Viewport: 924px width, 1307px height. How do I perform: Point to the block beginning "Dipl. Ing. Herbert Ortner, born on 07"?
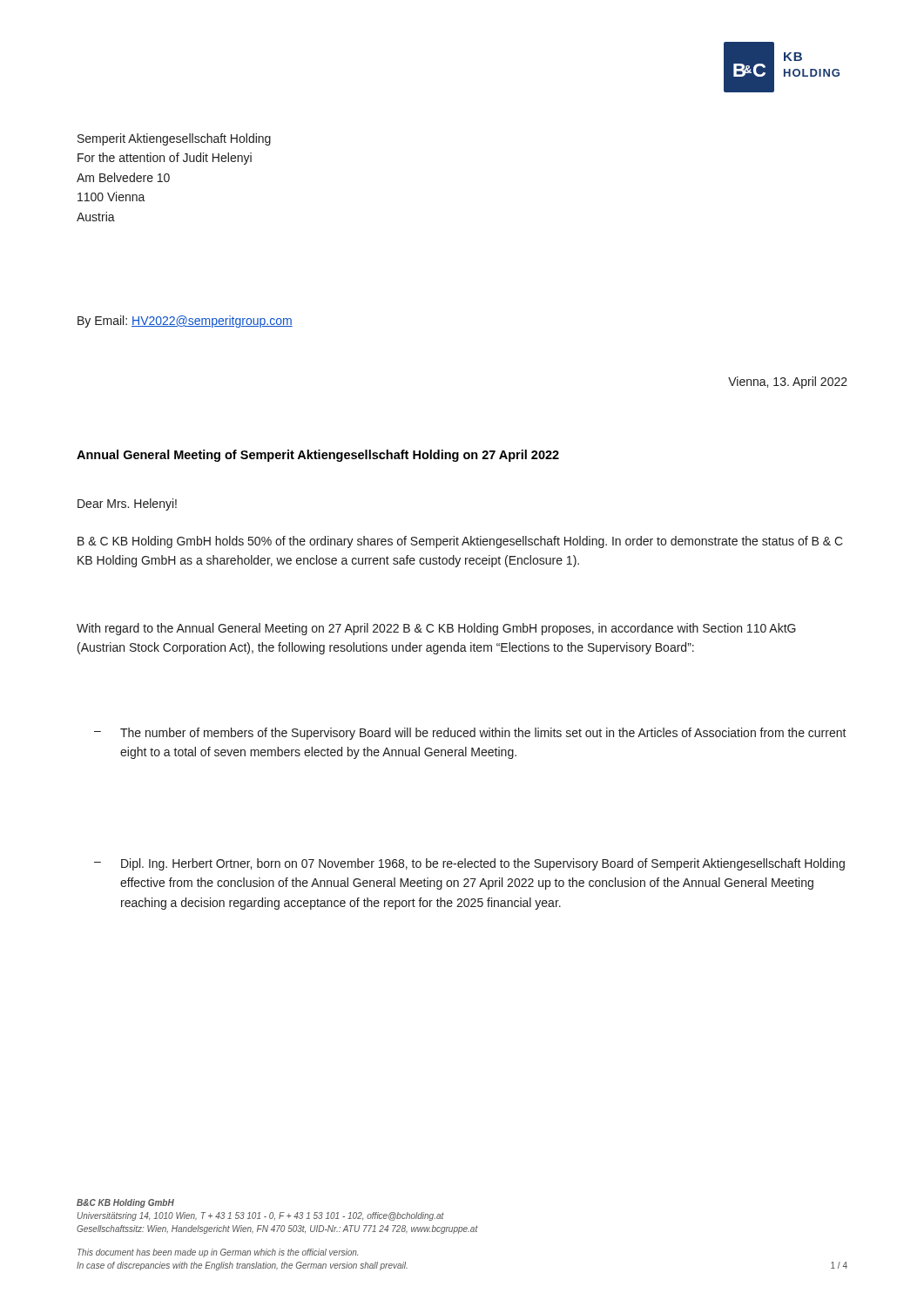click(483, 883)
